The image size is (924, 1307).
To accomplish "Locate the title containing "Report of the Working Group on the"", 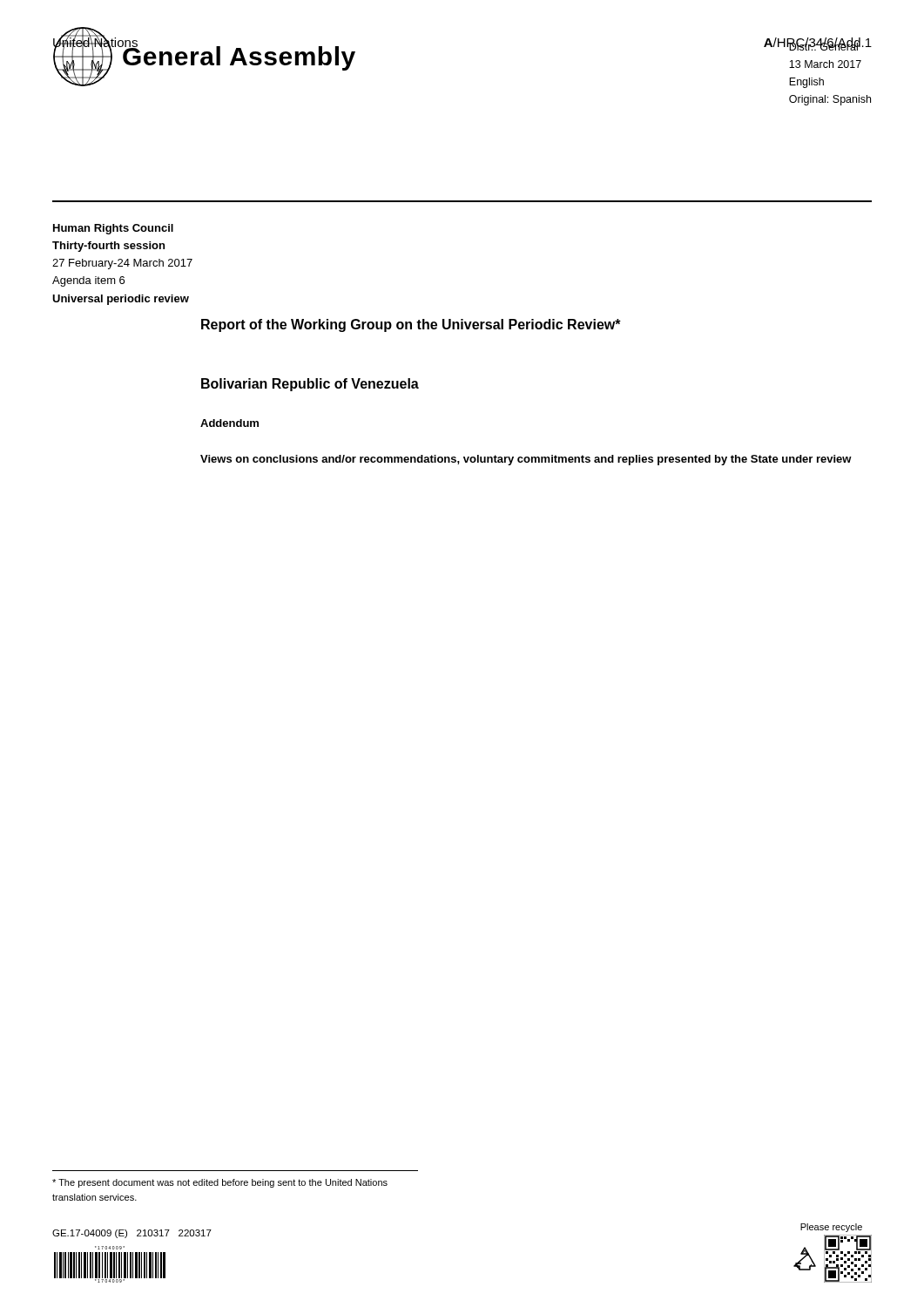I will tap(410, 325).
